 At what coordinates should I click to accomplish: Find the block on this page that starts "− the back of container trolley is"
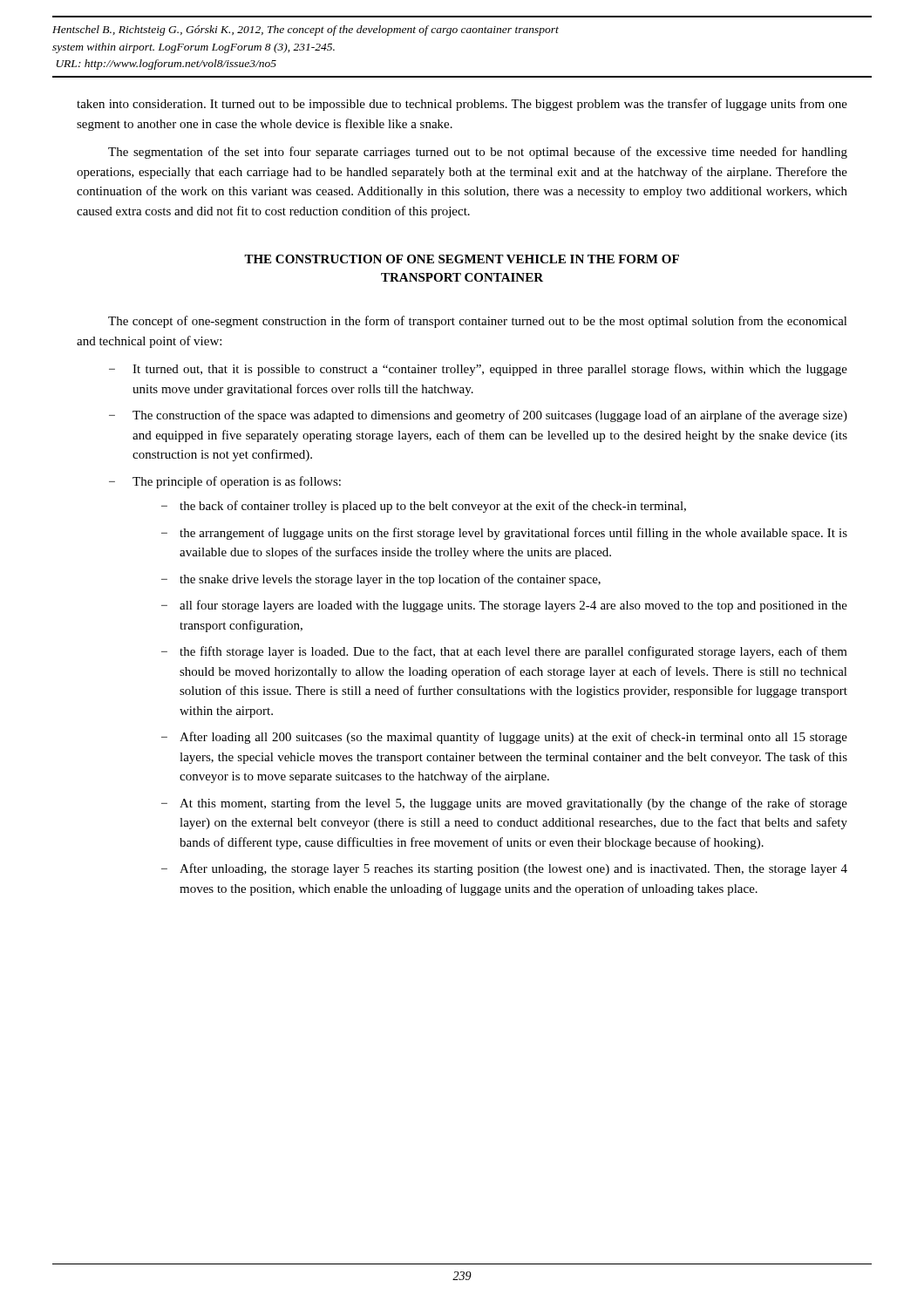click(504, 506)
